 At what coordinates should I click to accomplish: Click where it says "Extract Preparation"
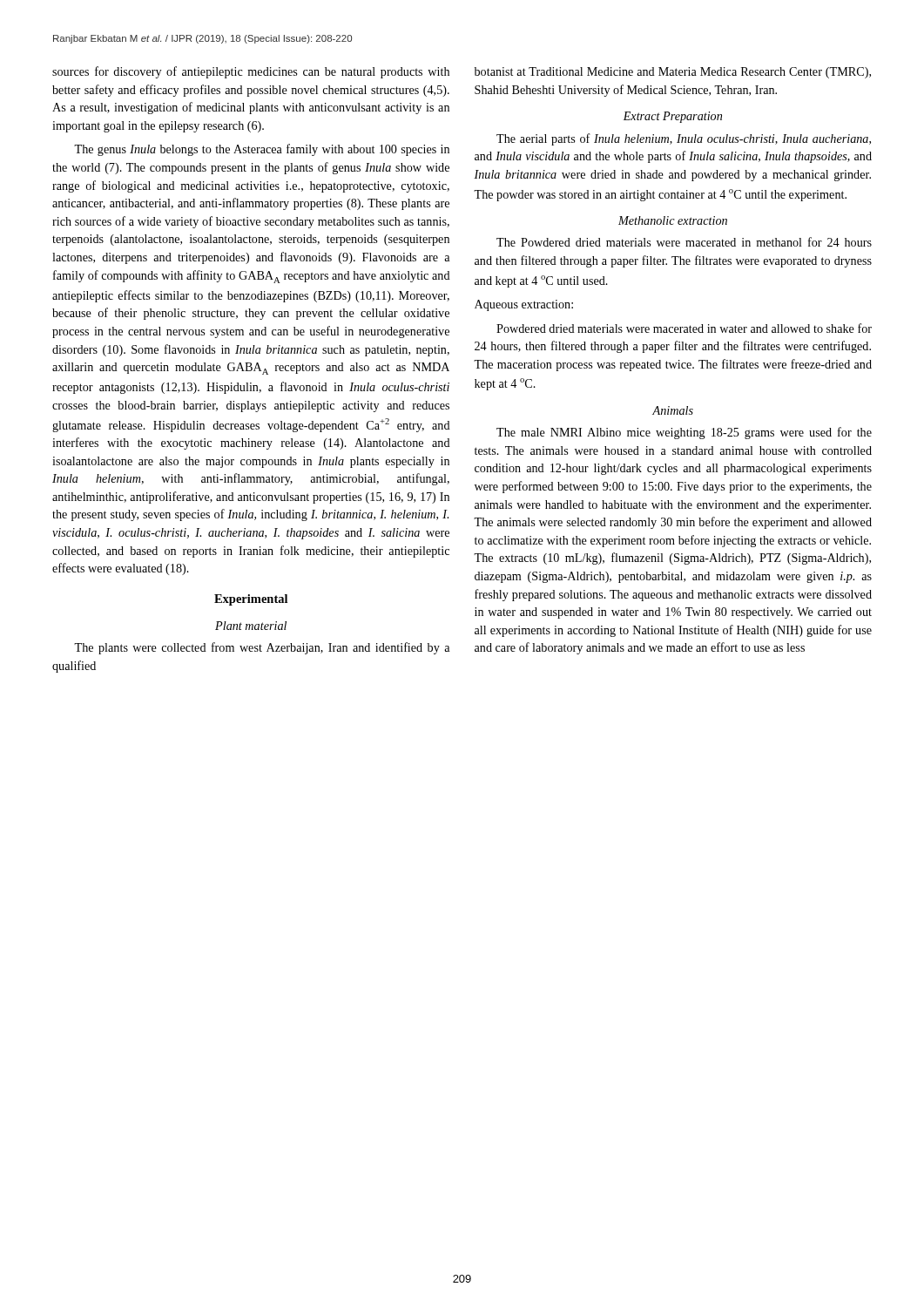[673, 116]
